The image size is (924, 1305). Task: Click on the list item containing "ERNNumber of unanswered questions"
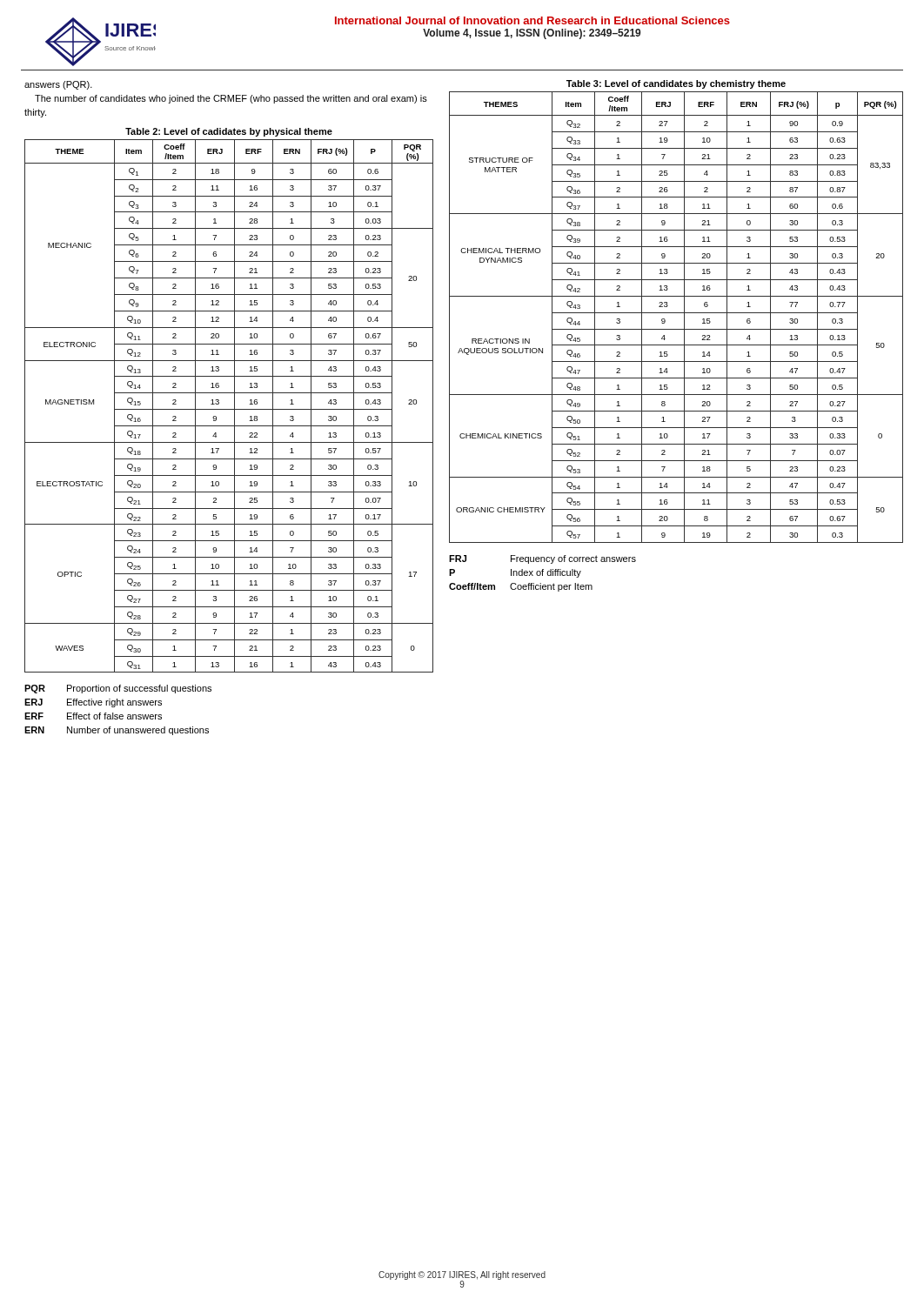[117, 730]
